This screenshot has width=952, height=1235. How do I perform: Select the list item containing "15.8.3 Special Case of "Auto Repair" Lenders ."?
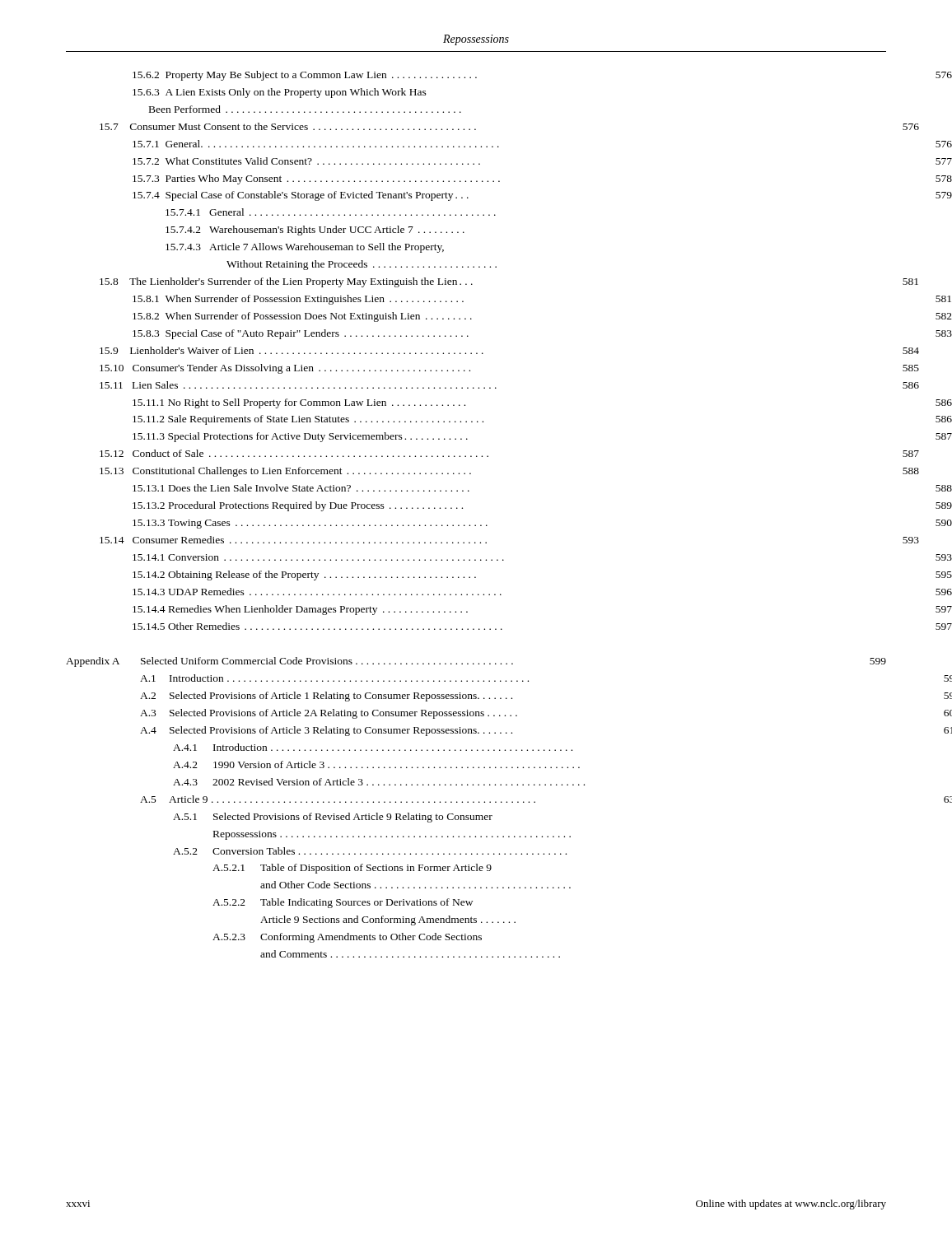pos(233,334)
